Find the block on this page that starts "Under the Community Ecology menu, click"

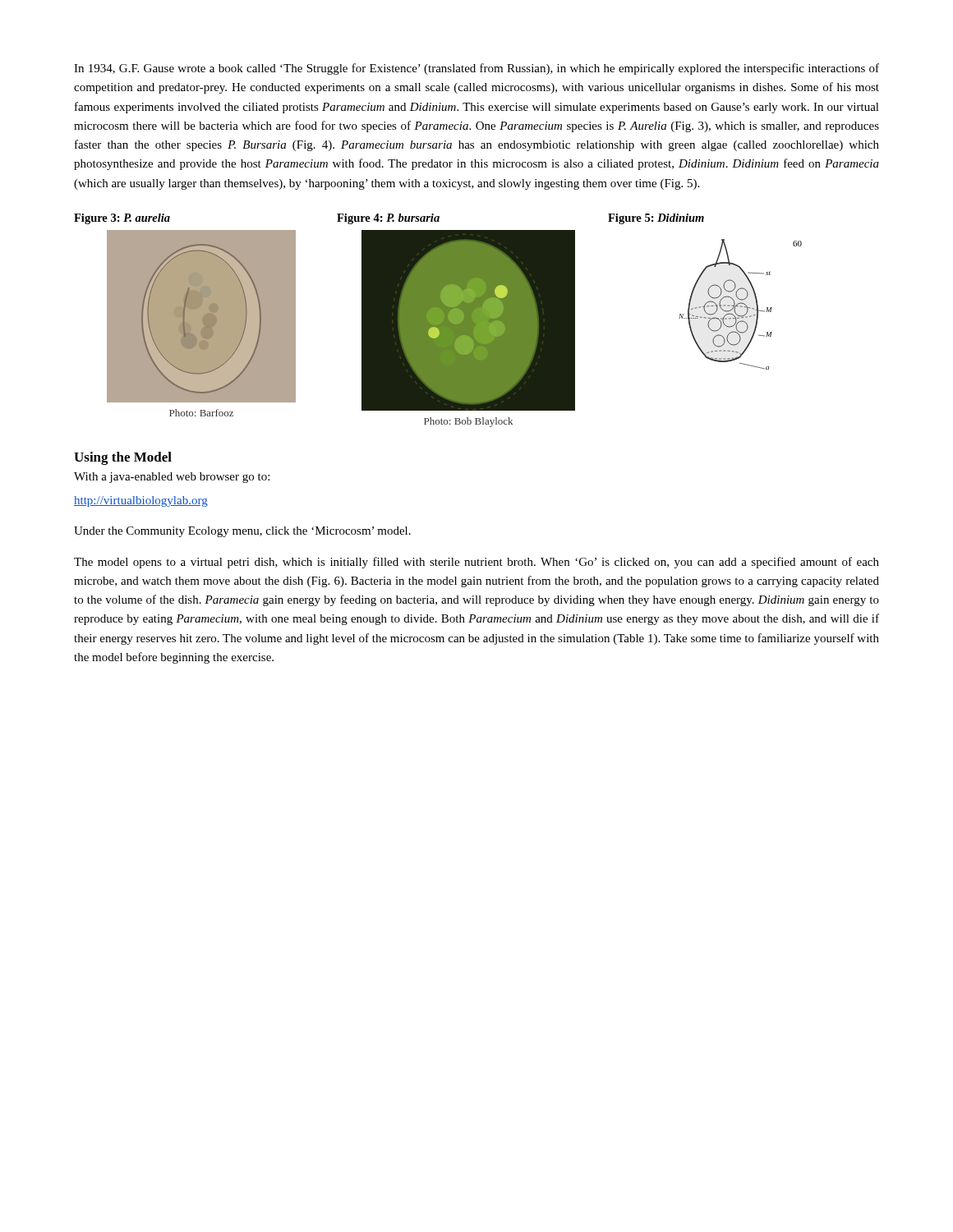(243, 531)
